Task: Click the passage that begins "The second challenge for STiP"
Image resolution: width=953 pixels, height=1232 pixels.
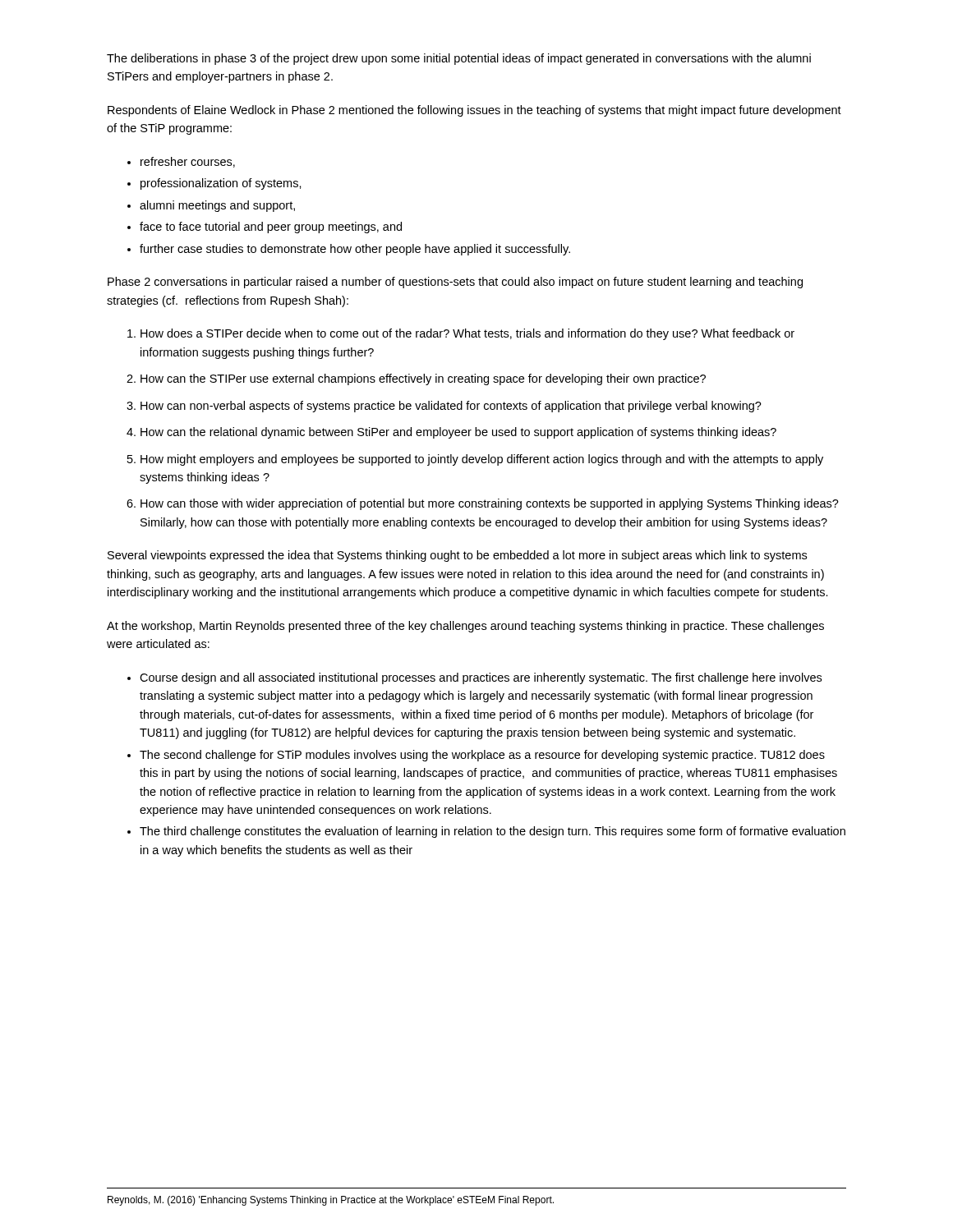Action: click(x=489, y=782)
